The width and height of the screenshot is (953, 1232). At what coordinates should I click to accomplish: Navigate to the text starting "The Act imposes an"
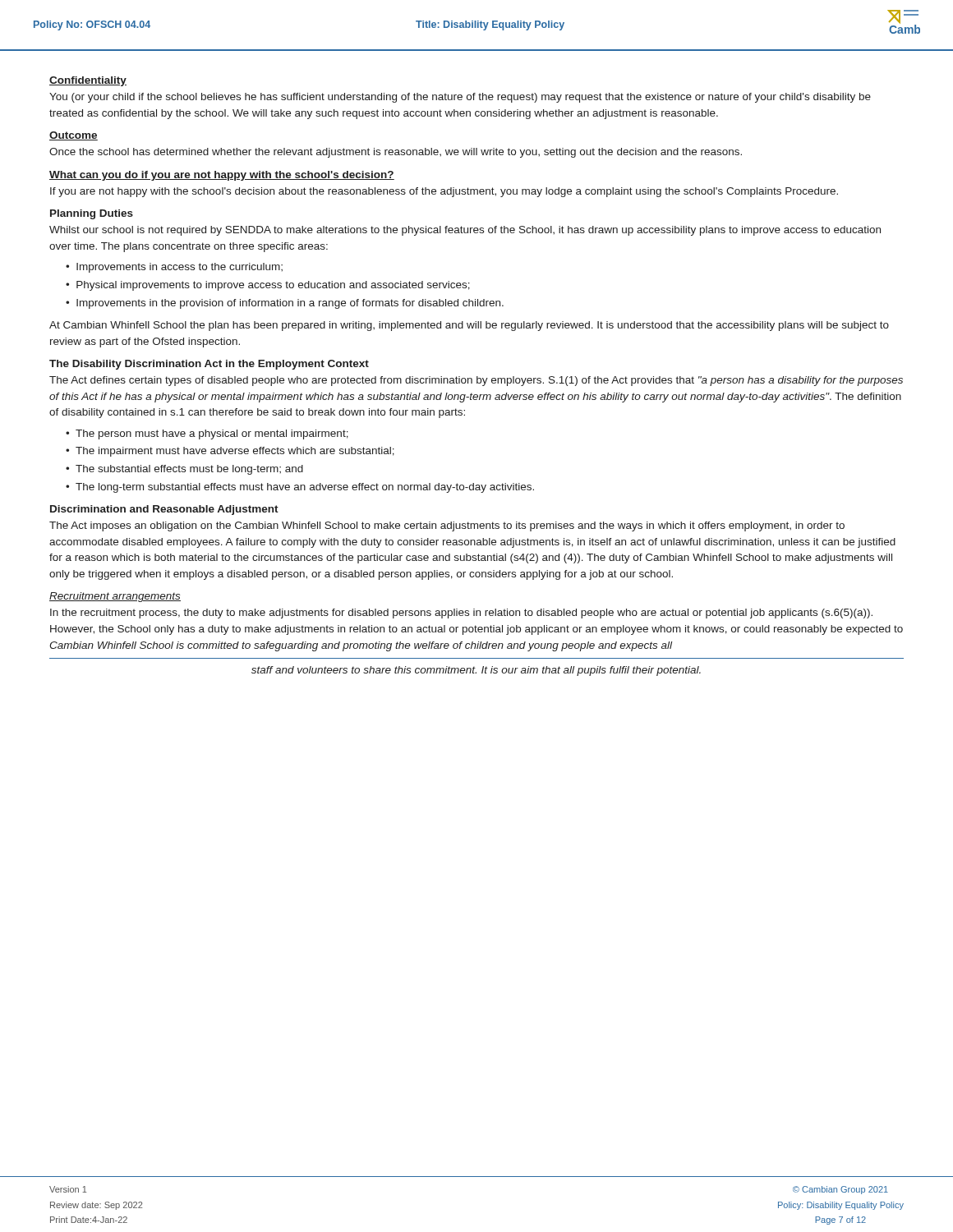click(476, 550)
